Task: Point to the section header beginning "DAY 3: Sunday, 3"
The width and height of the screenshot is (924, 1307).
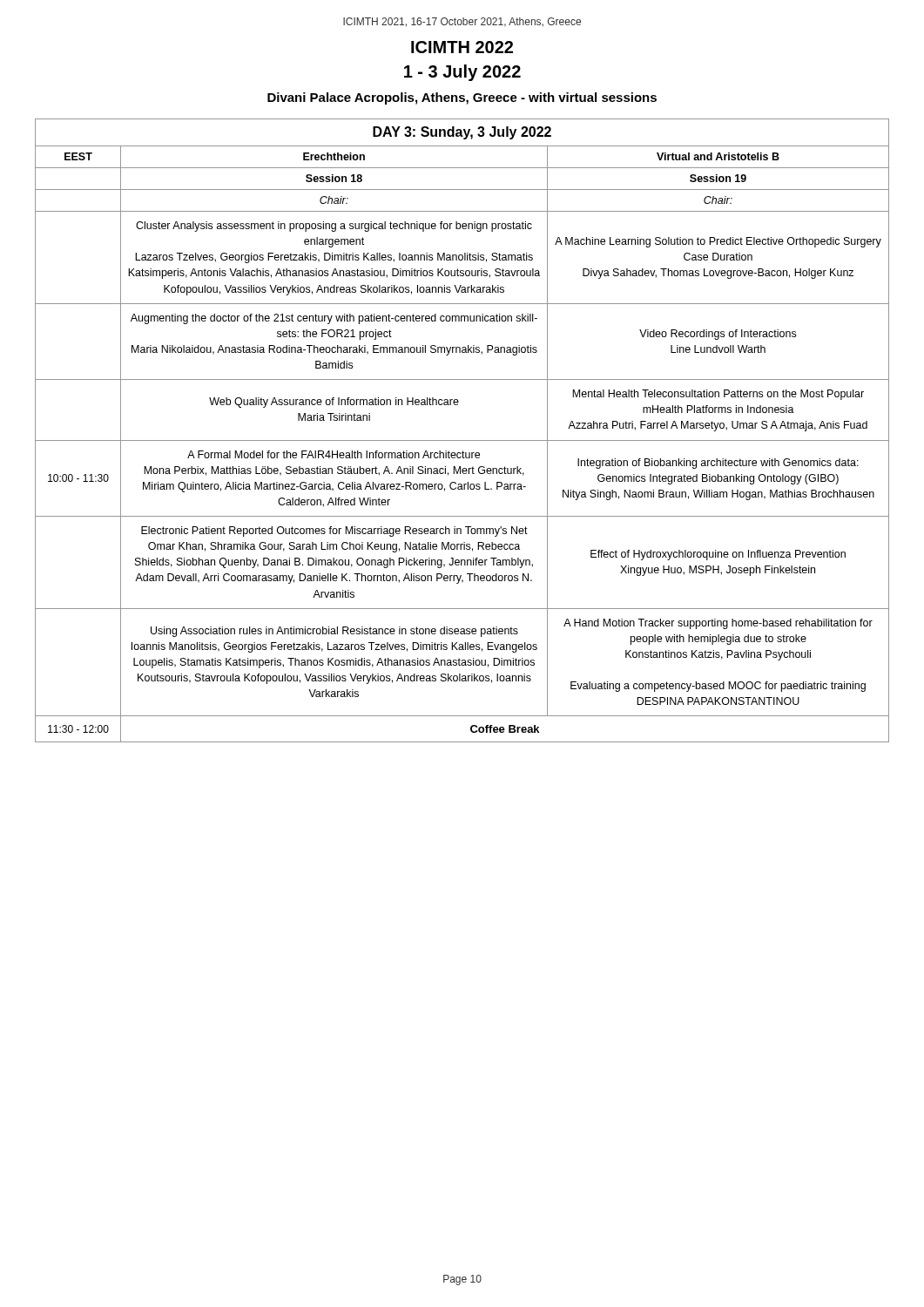Action: [x=462, y=132]
